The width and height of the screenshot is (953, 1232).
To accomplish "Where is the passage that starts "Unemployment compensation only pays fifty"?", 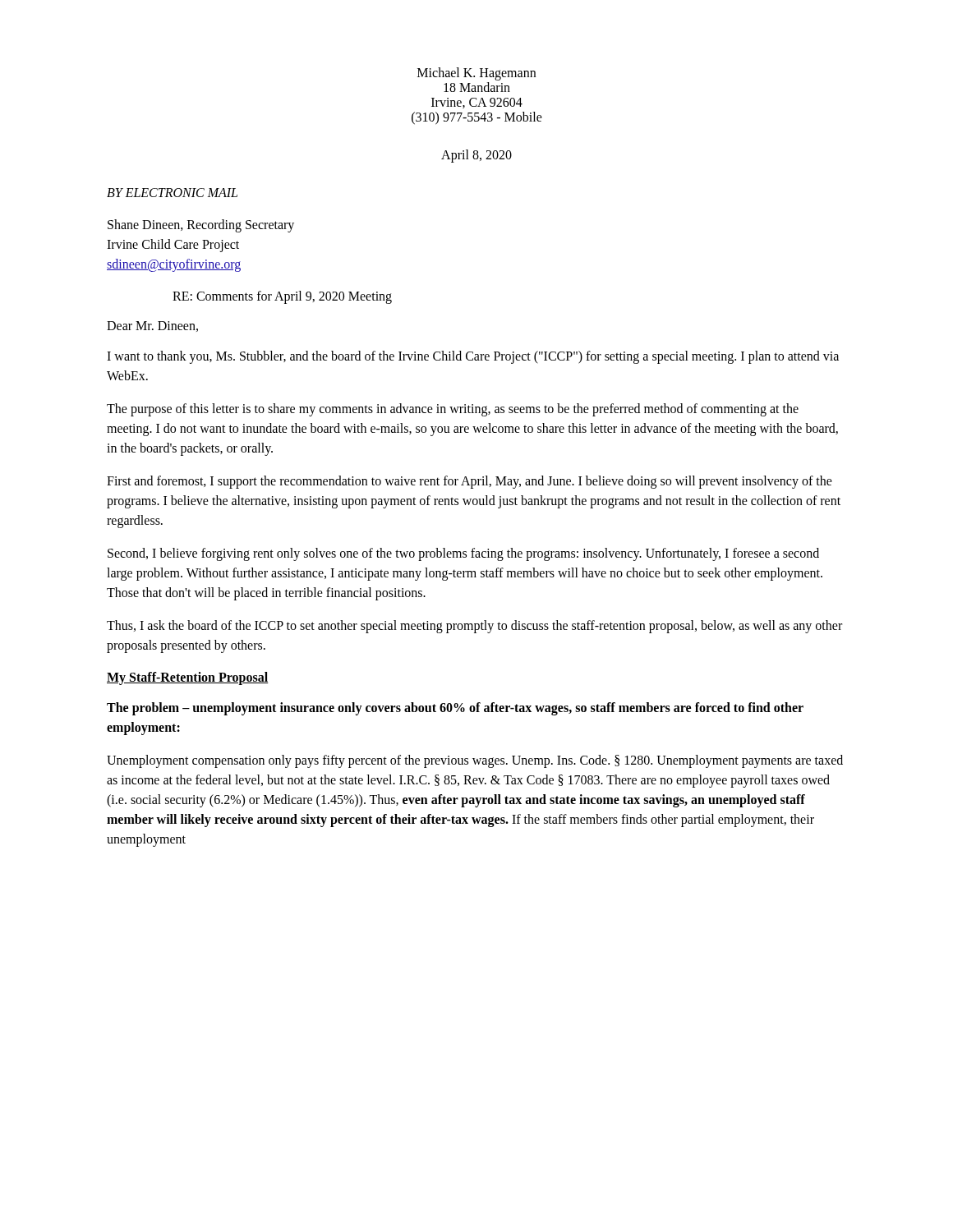I will [476, 800].
